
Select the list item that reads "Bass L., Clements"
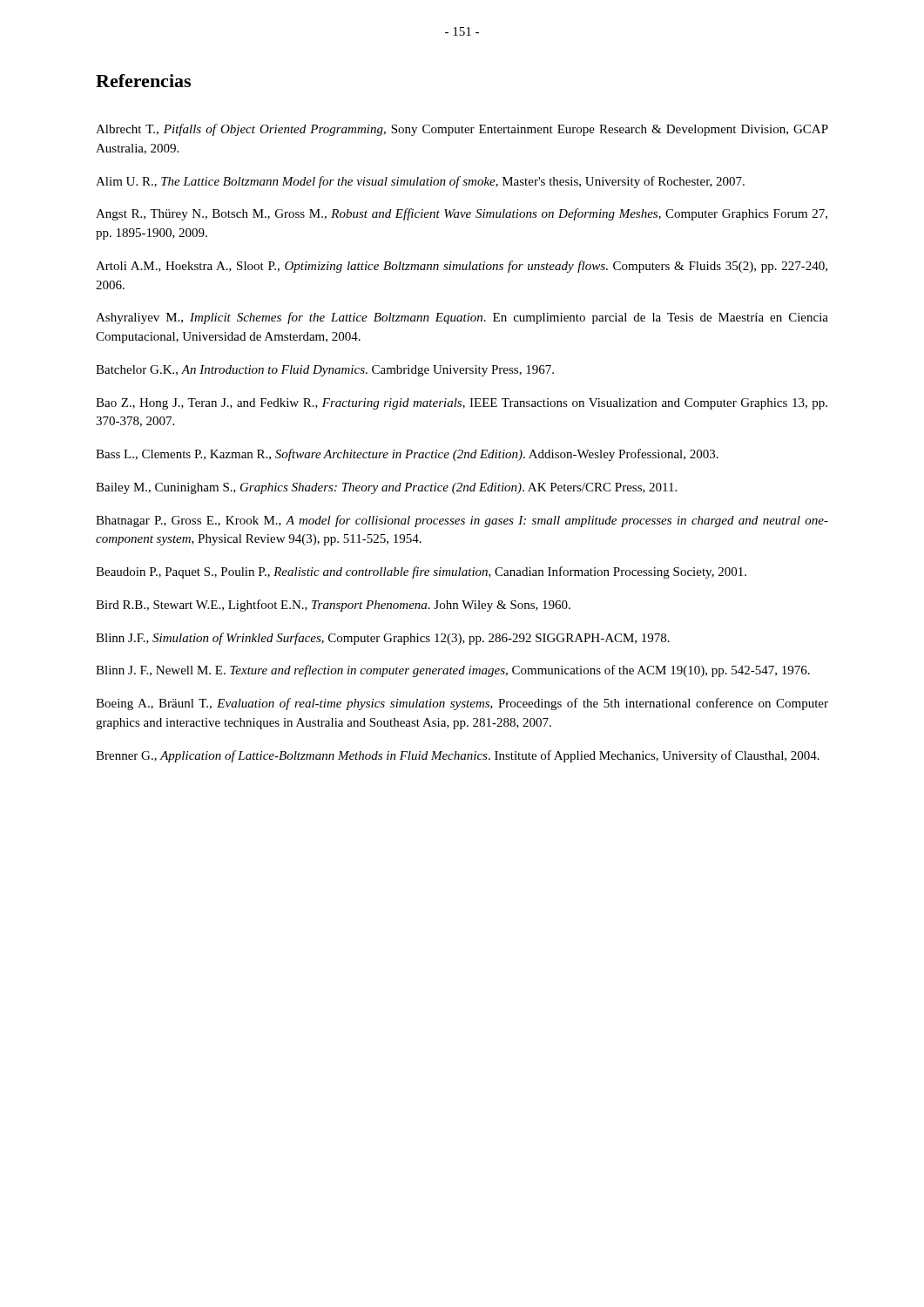(407, 454)
